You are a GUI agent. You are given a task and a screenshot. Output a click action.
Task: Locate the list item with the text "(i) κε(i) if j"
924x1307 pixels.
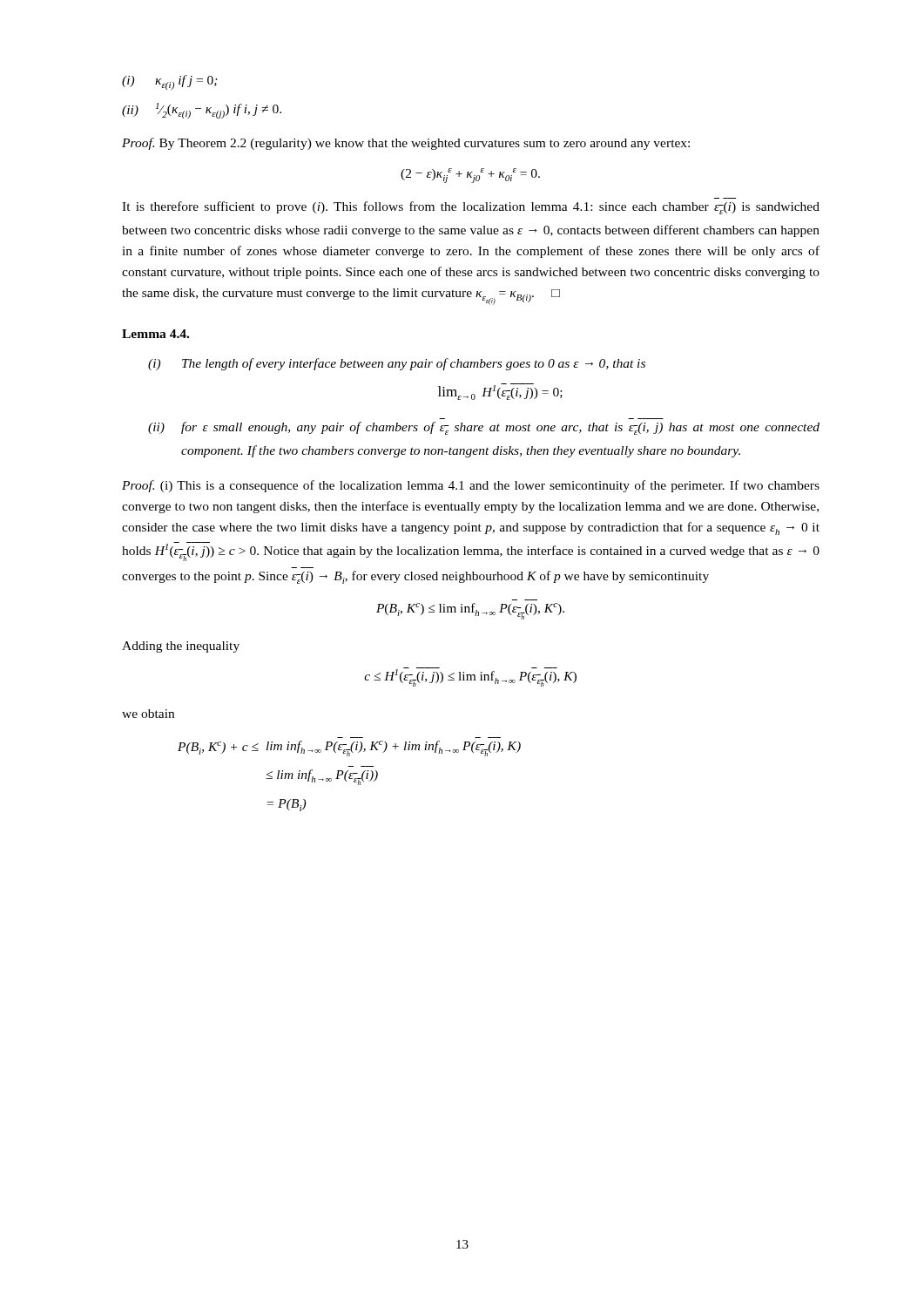click(x=170, y=81)
